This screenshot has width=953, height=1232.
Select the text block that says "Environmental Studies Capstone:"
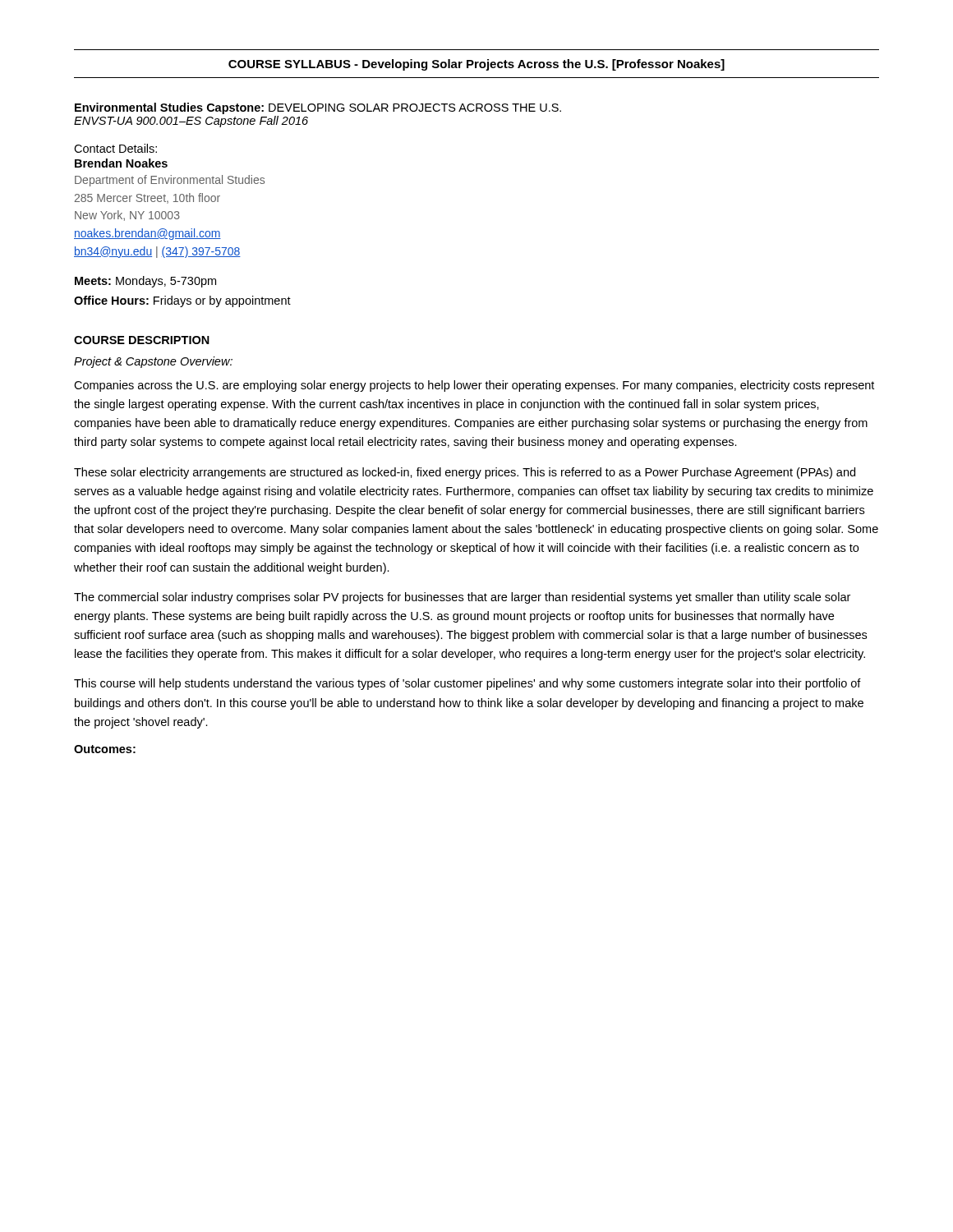pos(318,114)
